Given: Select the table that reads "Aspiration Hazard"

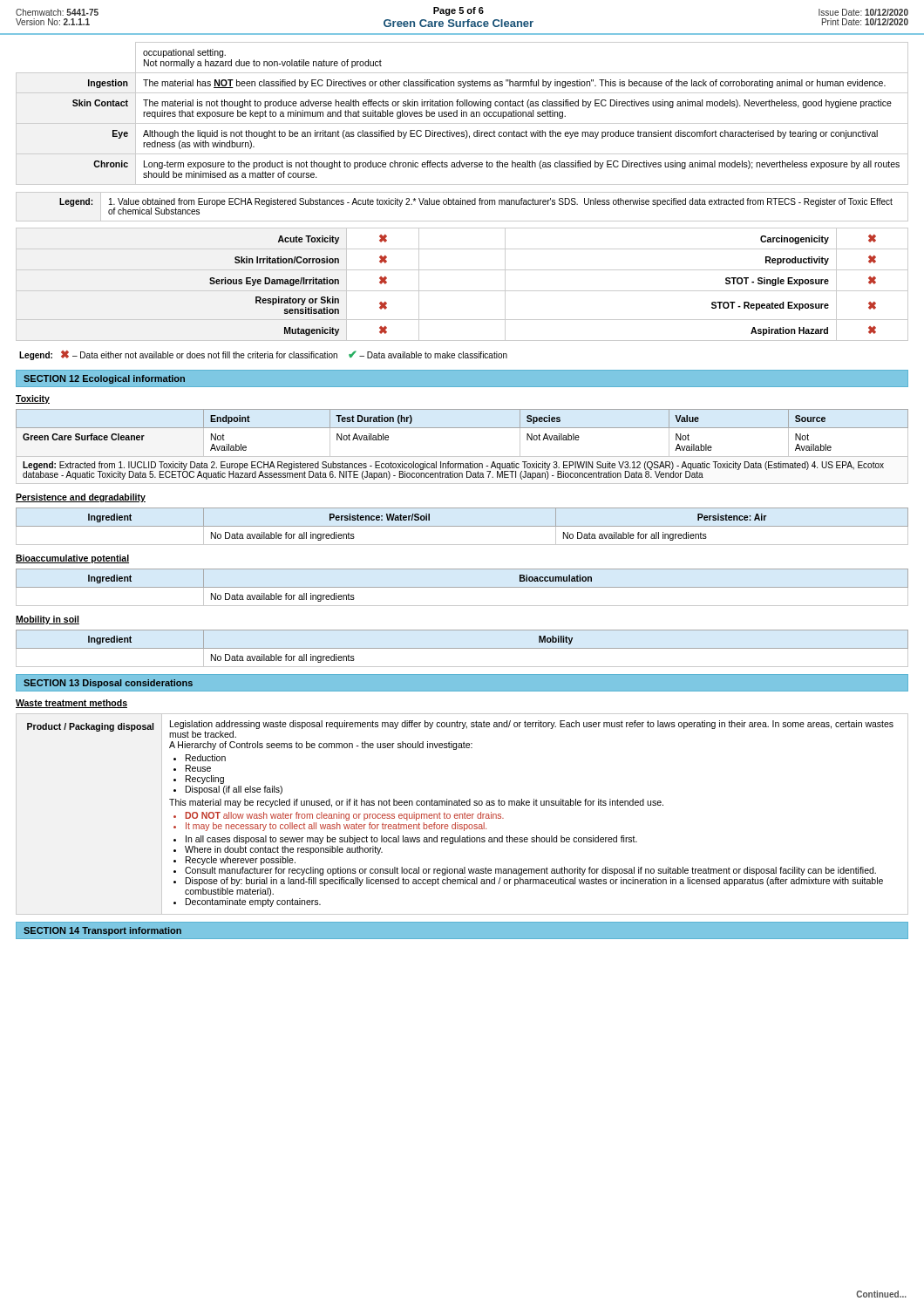Looking at the screenshot, I should (462, 284).
